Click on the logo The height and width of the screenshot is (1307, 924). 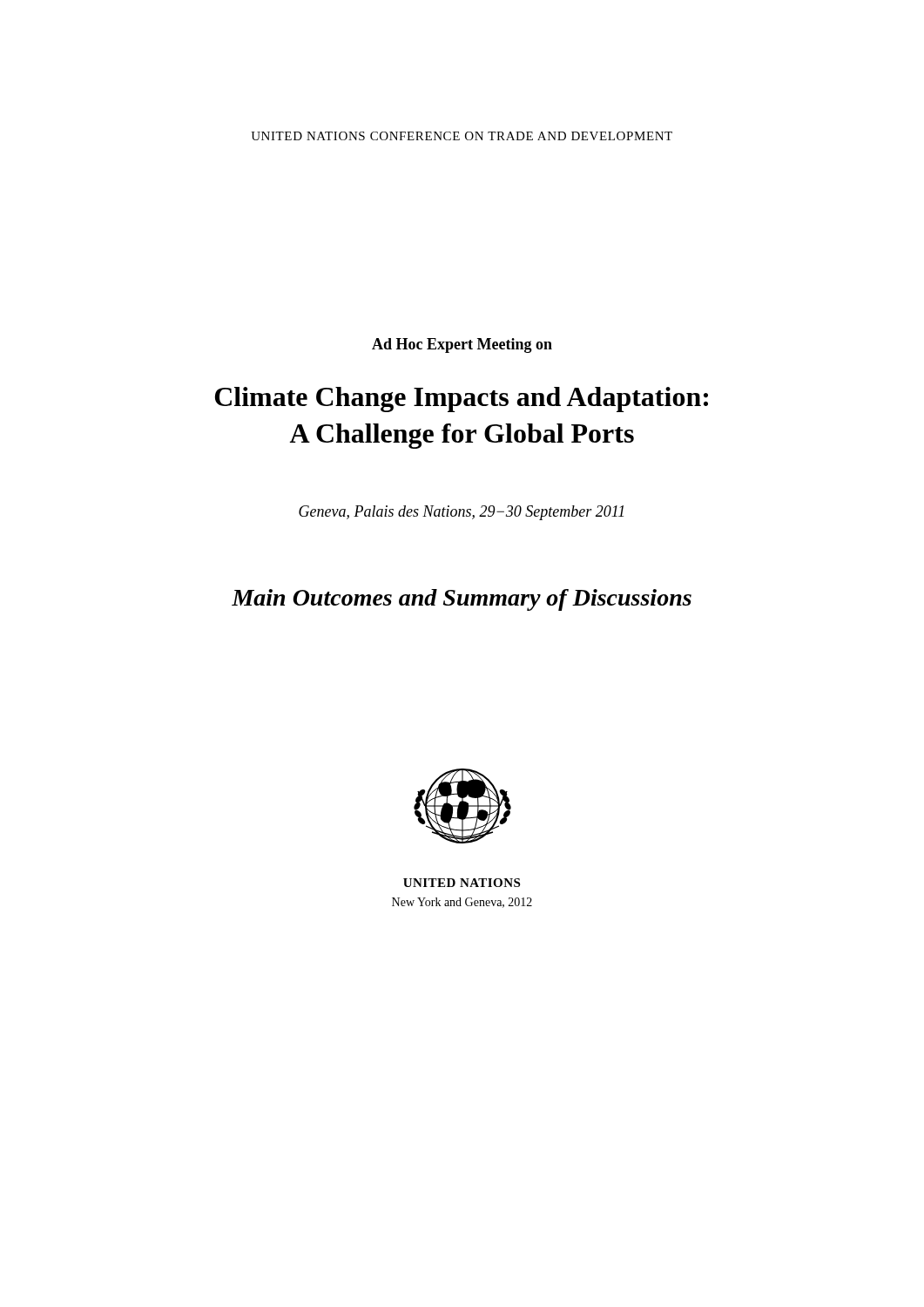tap(462, 806)
